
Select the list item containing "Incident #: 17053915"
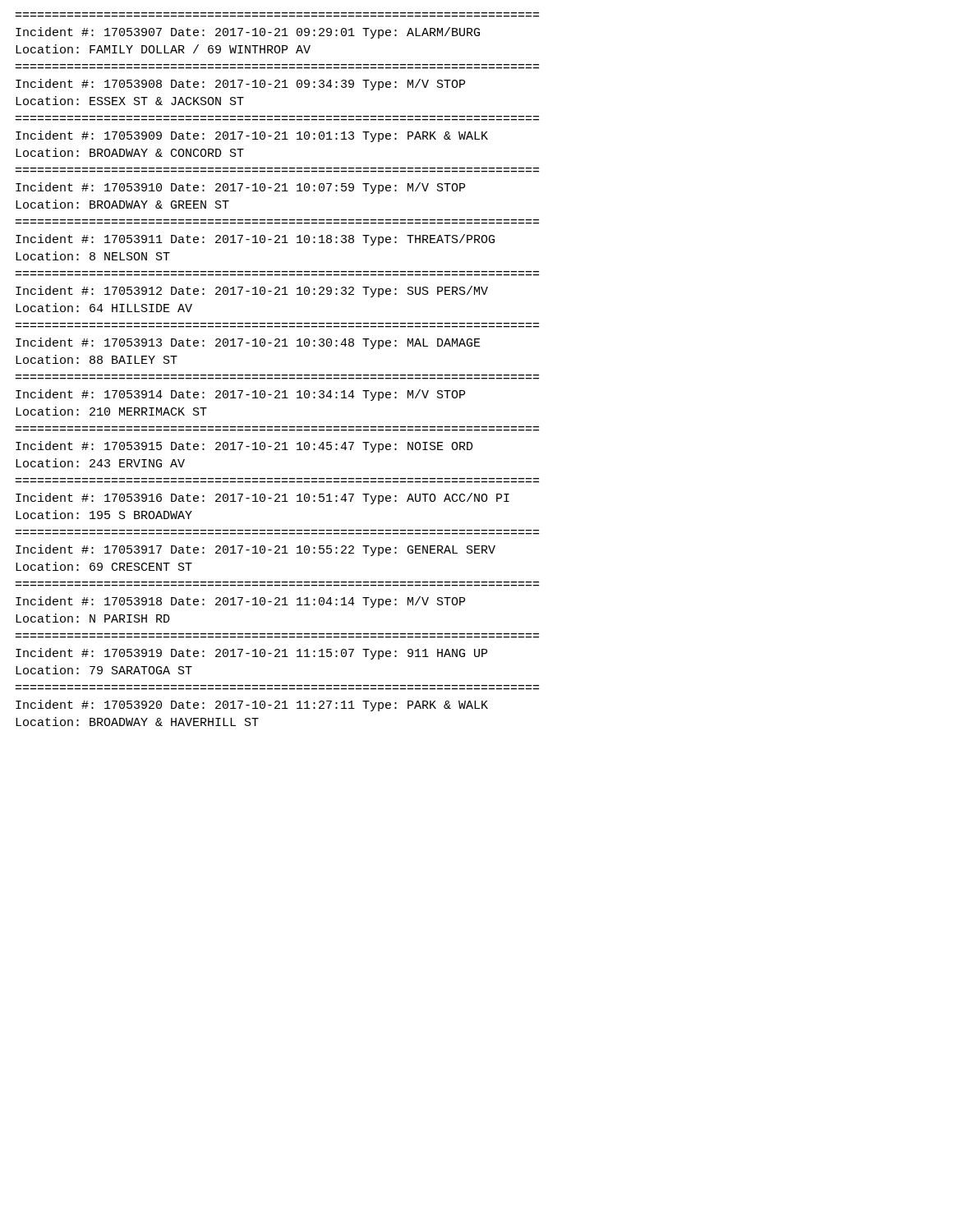tap(244, 456)
